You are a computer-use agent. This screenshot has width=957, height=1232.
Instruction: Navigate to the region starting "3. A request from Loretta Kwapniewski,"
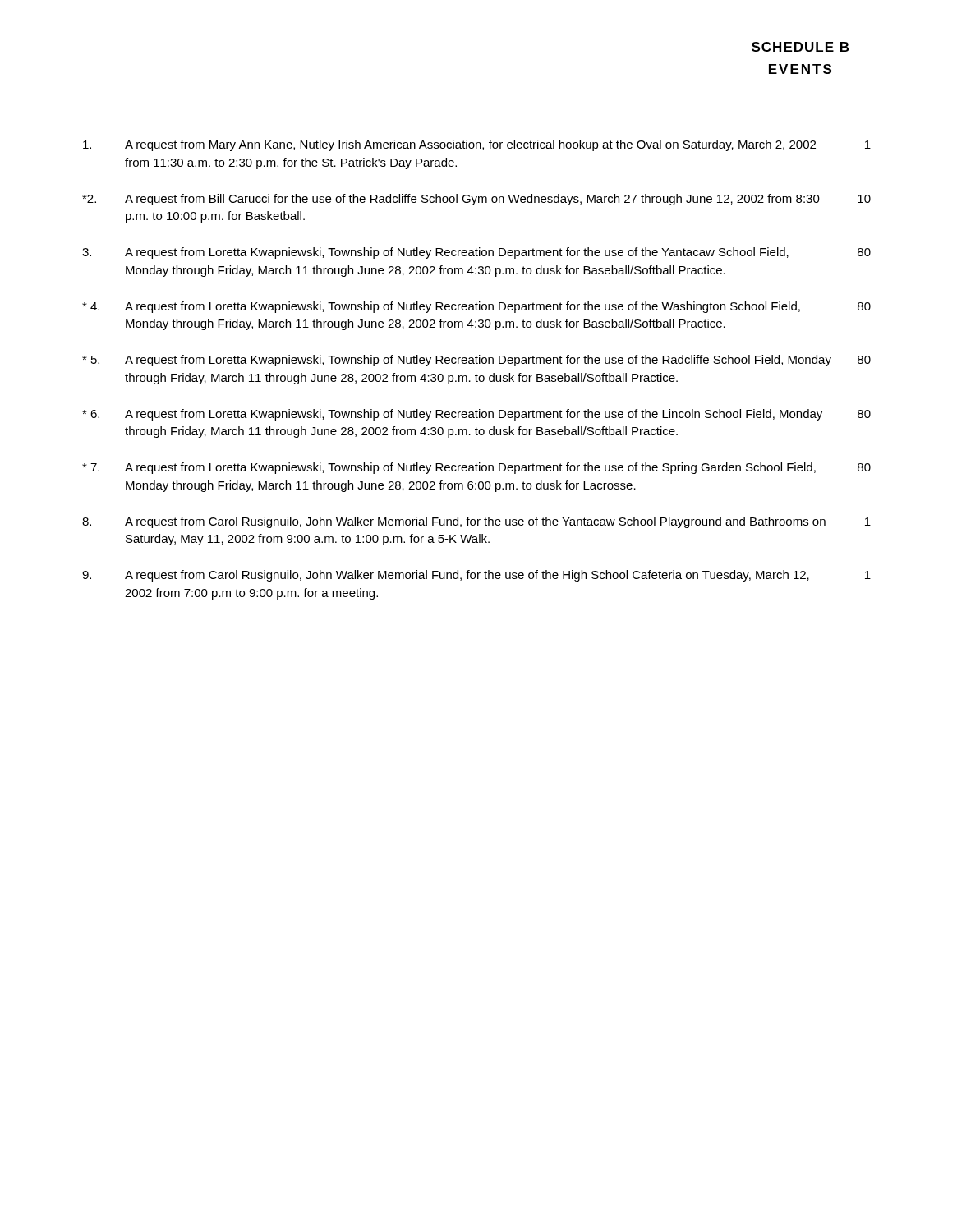(476, 261)
